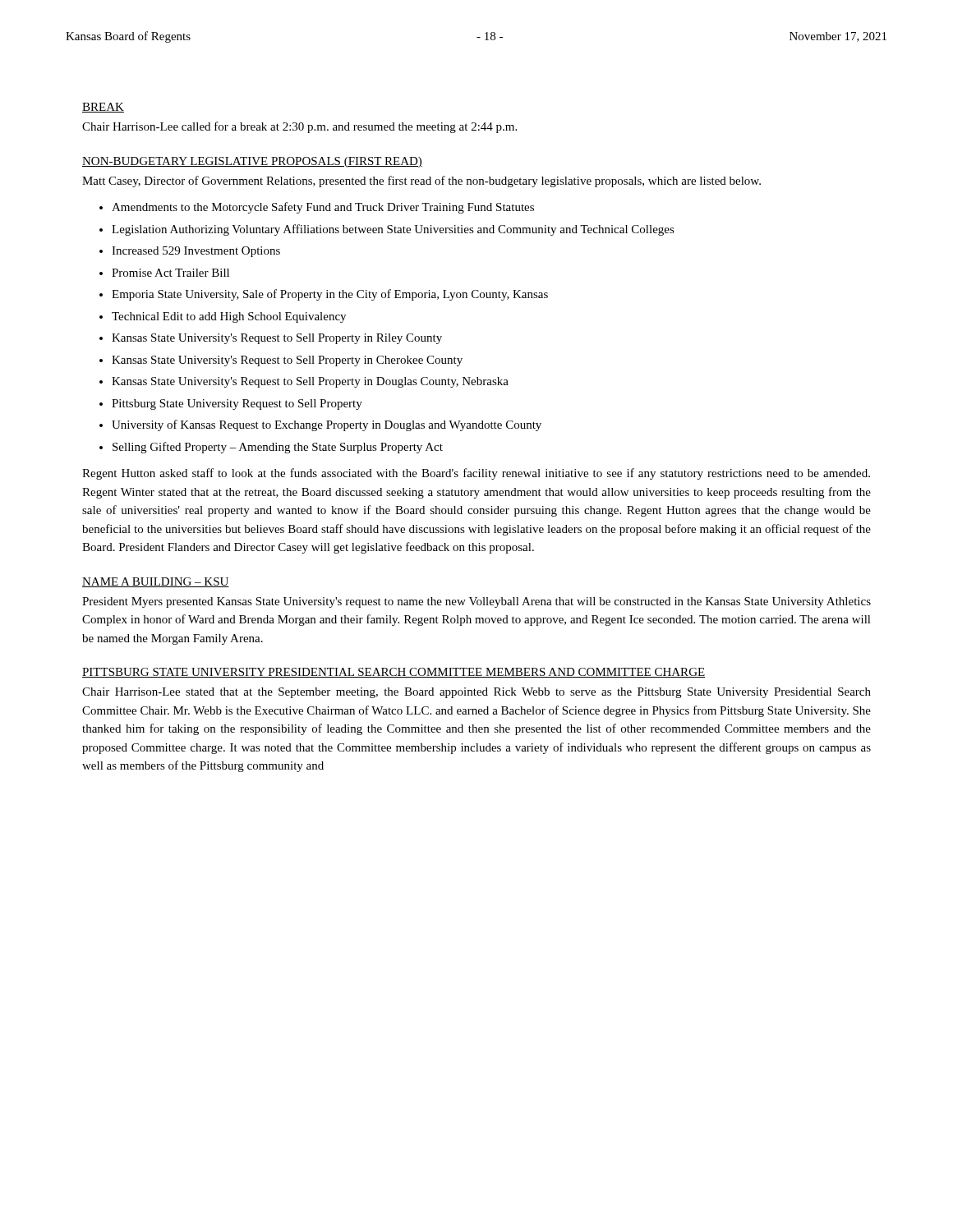This screenshot has width=953, height=1232.
Task: Select the region starting "University of Kansas Request to Exchange"
Action: (327, 425)
